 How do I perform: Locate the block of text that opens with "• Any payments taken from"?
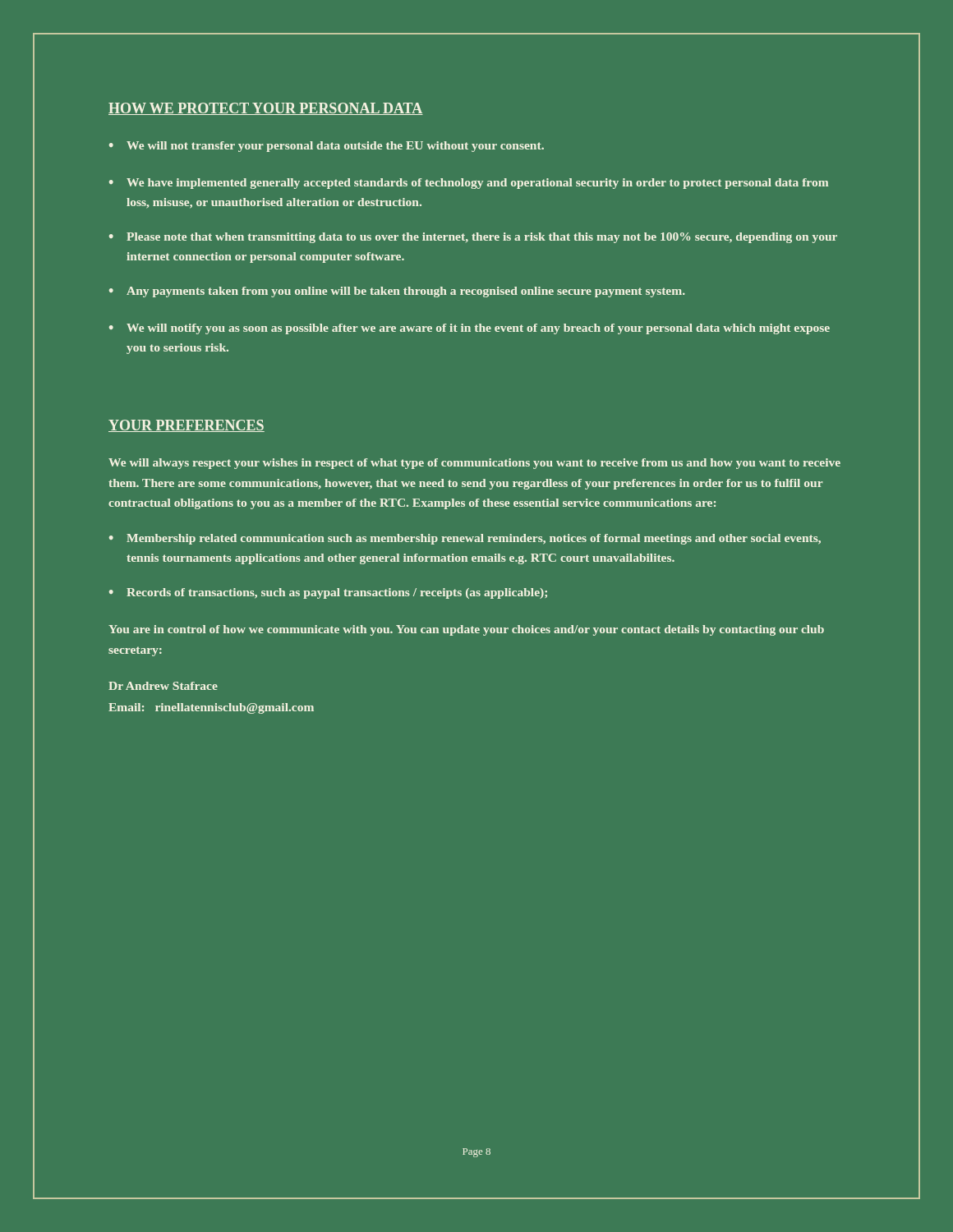point(476,292)
